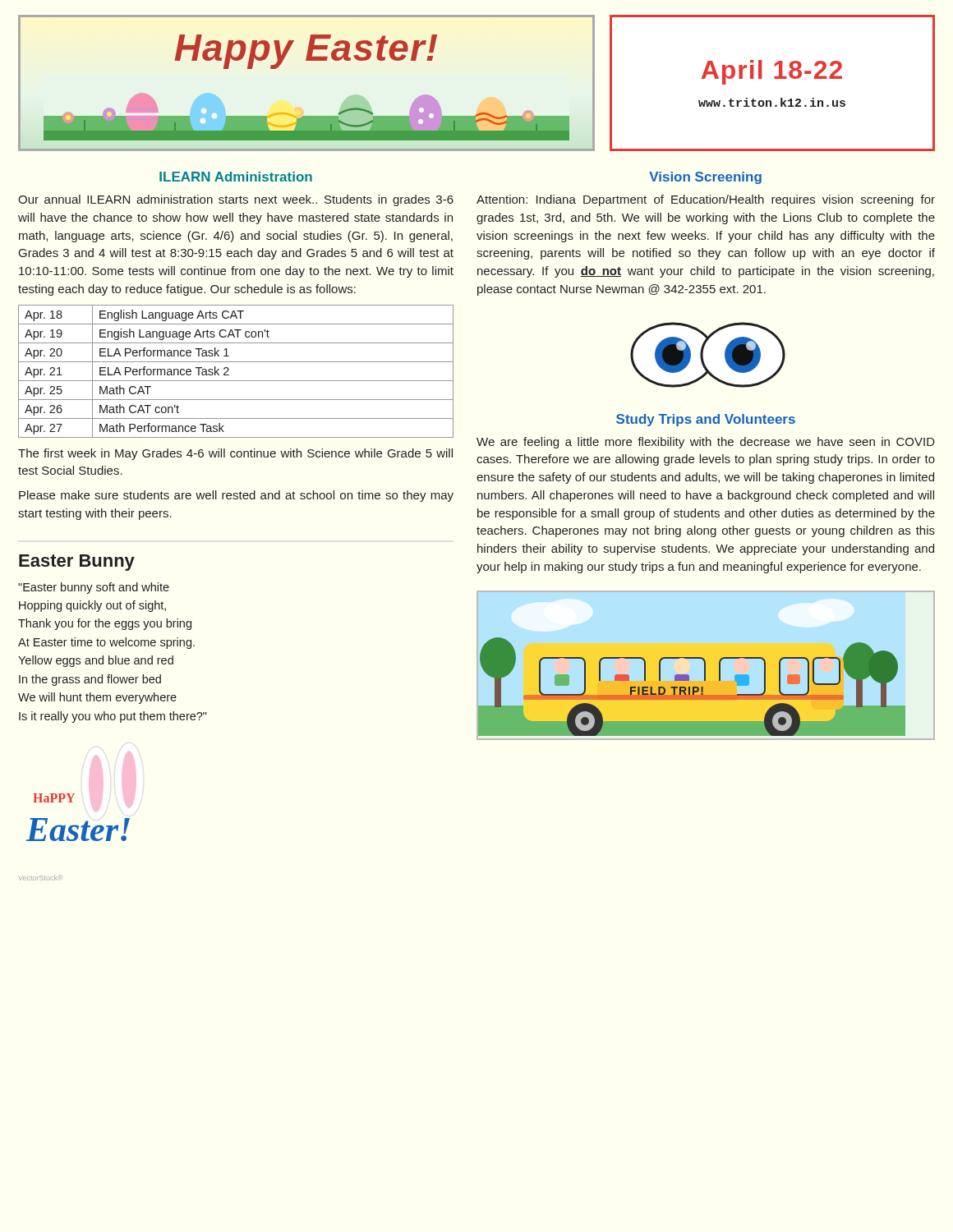Viewport: 953px width, 1232px height.
Task: Click where it says "Vision Screening"
Action: (706, 177)
